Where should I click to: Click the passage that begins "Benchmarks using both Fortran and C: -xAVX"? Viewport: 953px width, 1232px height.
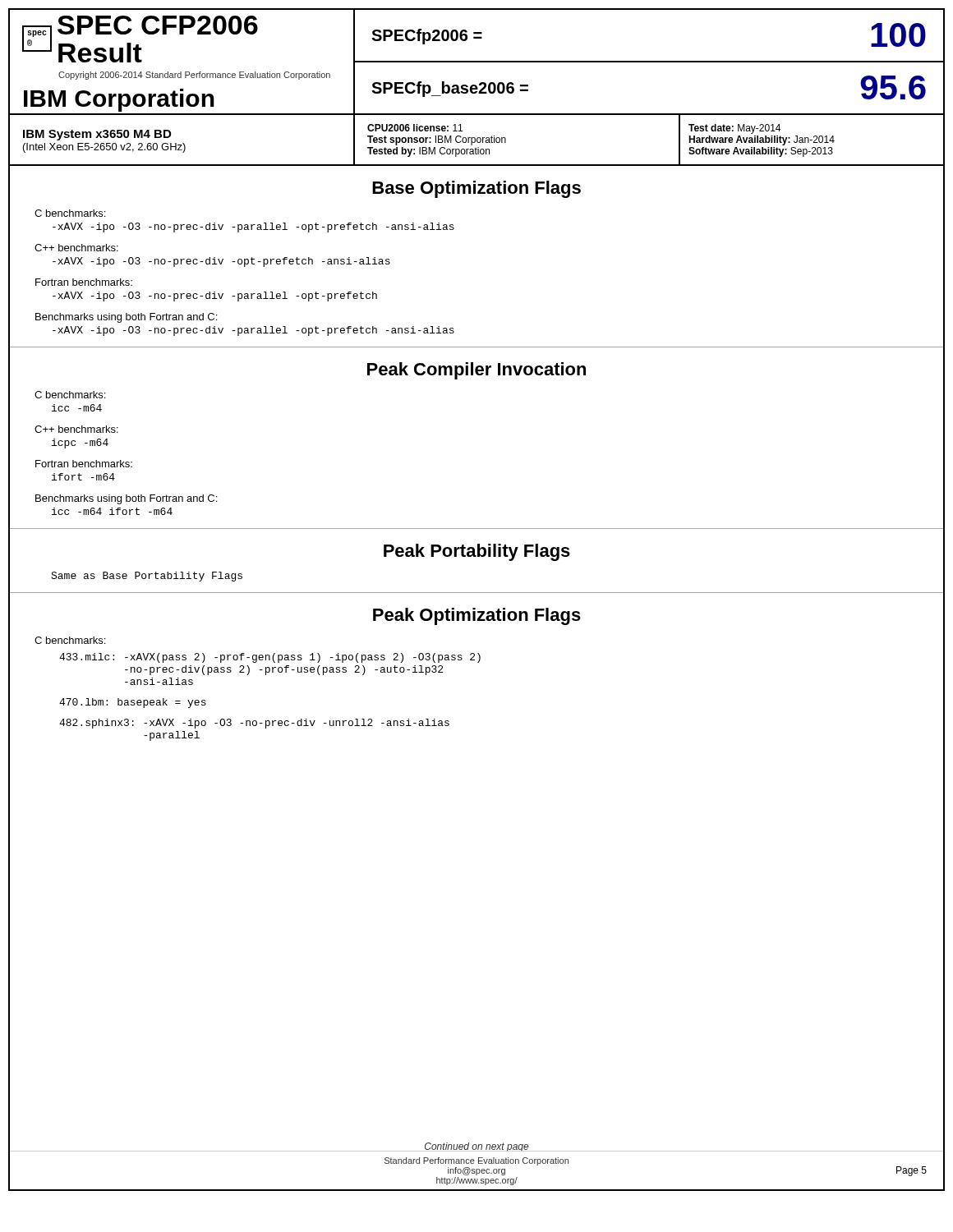(x=126, y=318)
